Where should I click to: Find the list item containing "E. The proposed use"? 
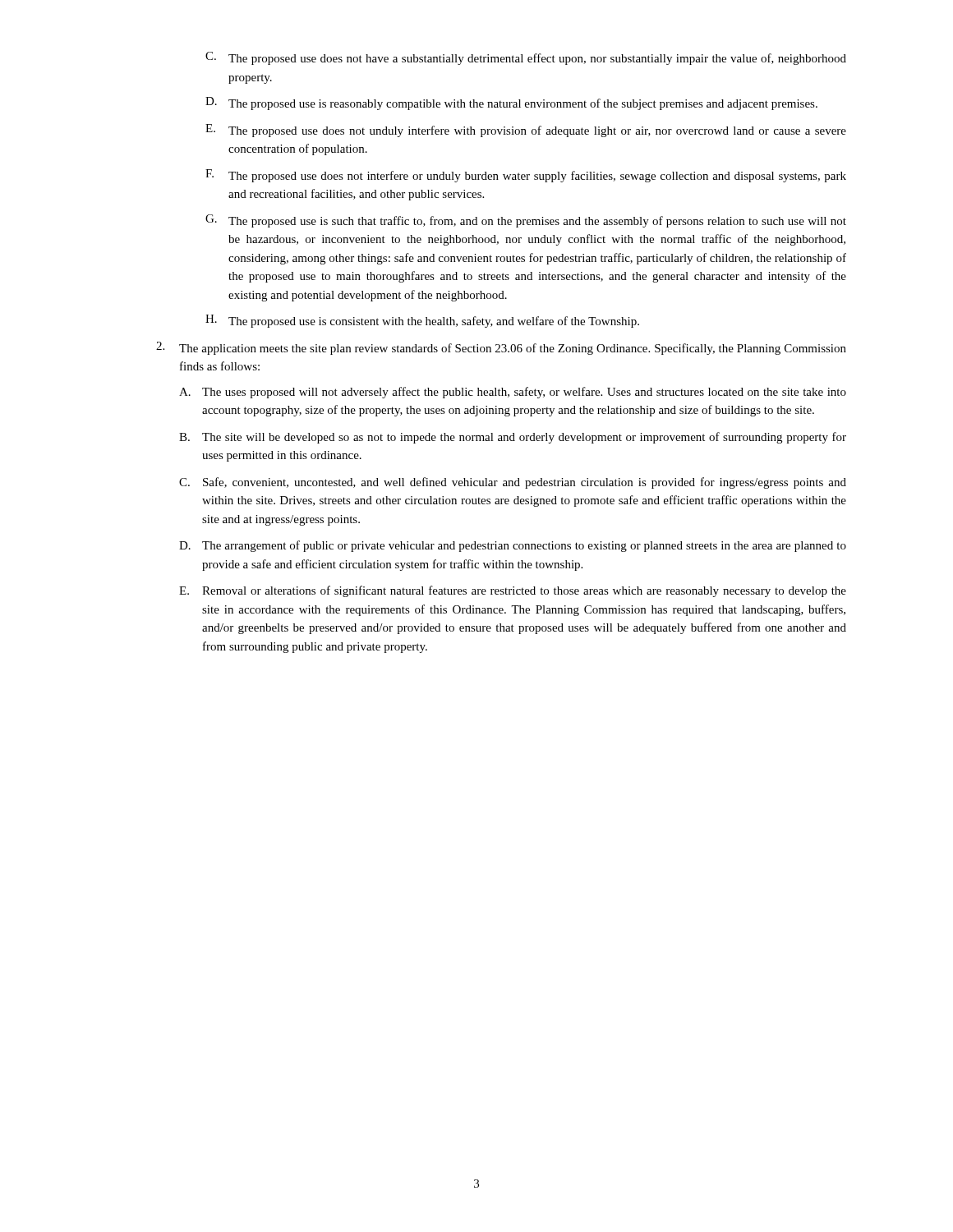point(526,140)
